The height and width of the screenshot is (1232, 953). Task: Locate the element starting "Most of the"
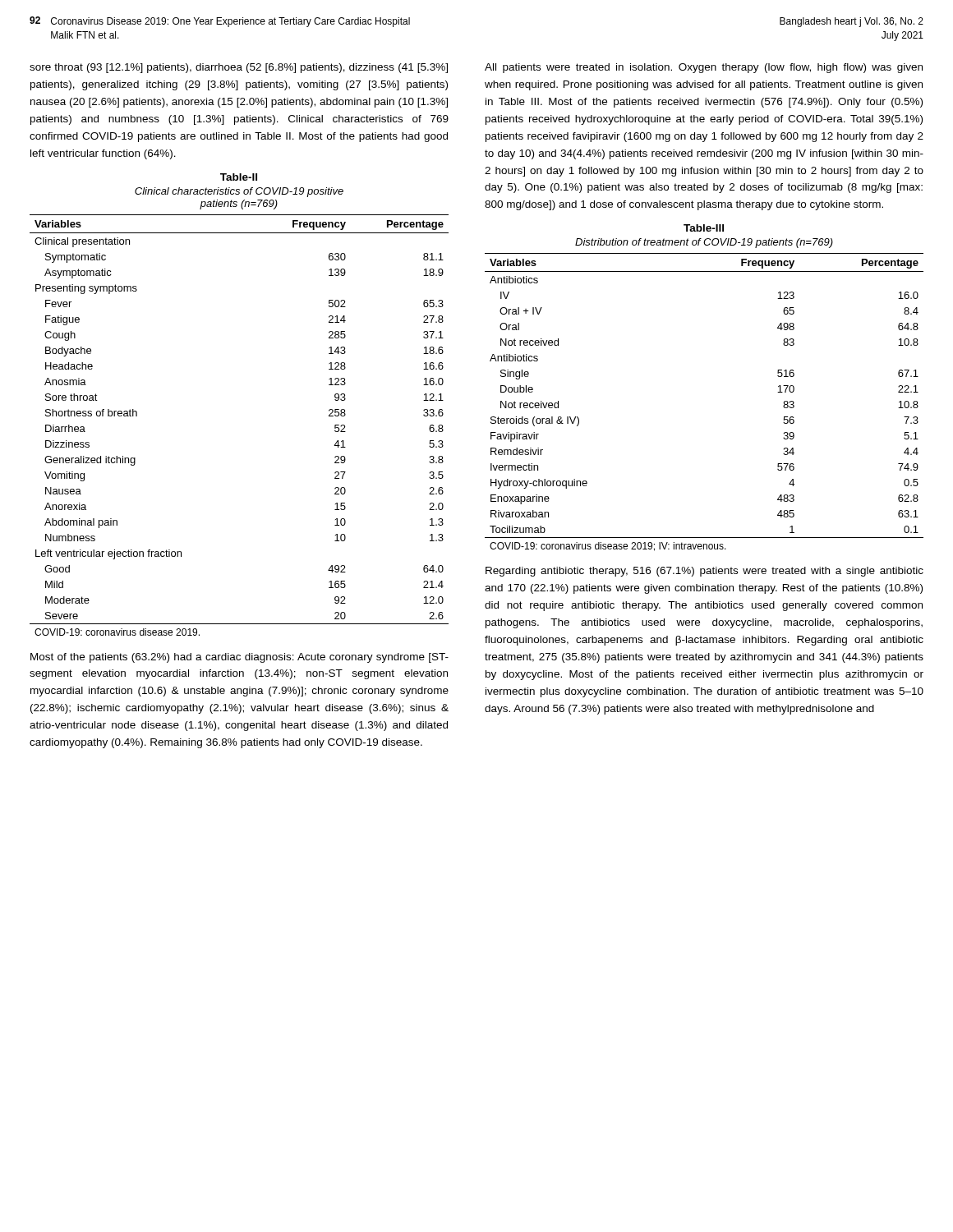point(239,700)
